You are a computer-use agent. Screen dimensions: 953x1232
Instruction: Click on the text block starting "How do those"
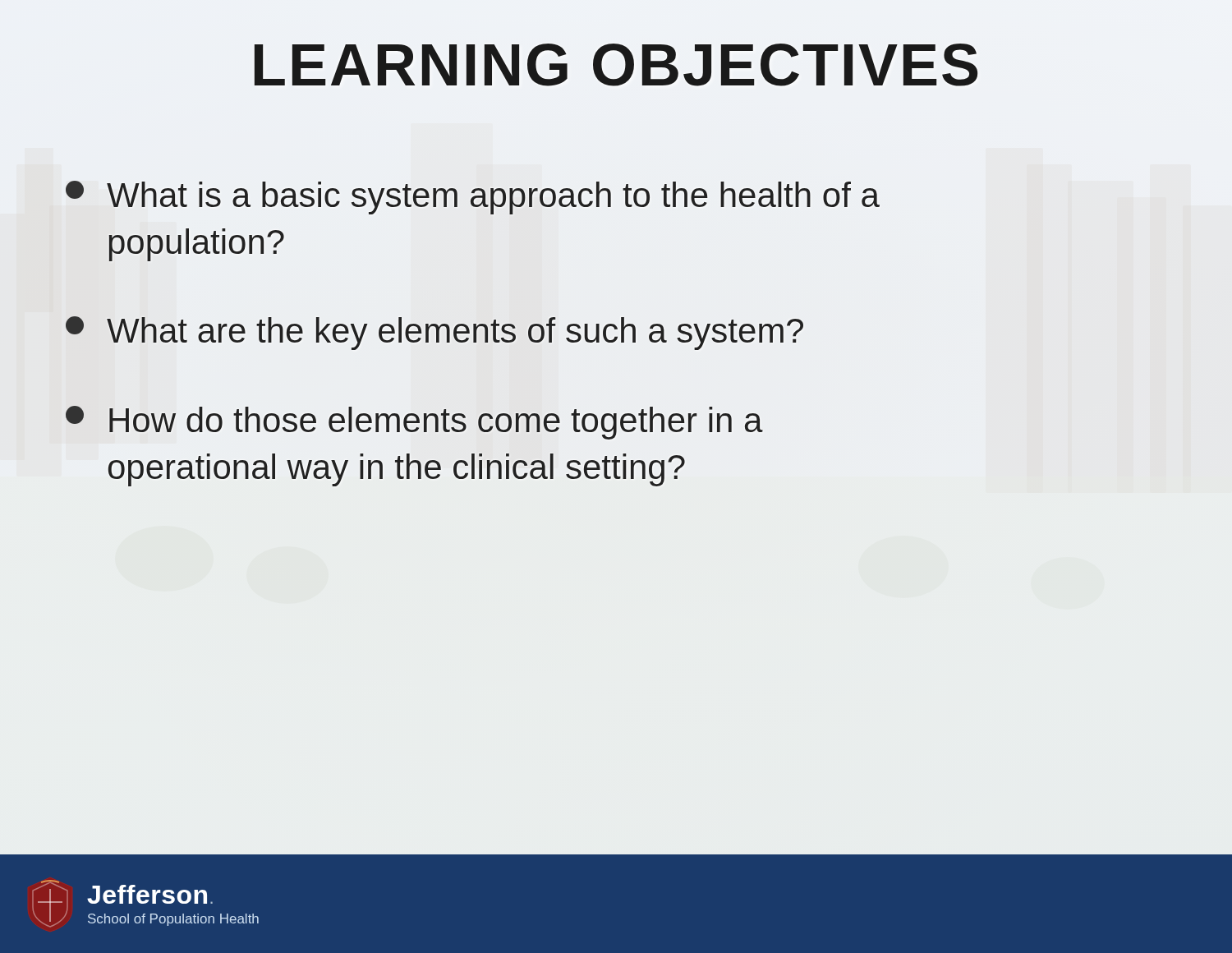(x=414, y=444)
